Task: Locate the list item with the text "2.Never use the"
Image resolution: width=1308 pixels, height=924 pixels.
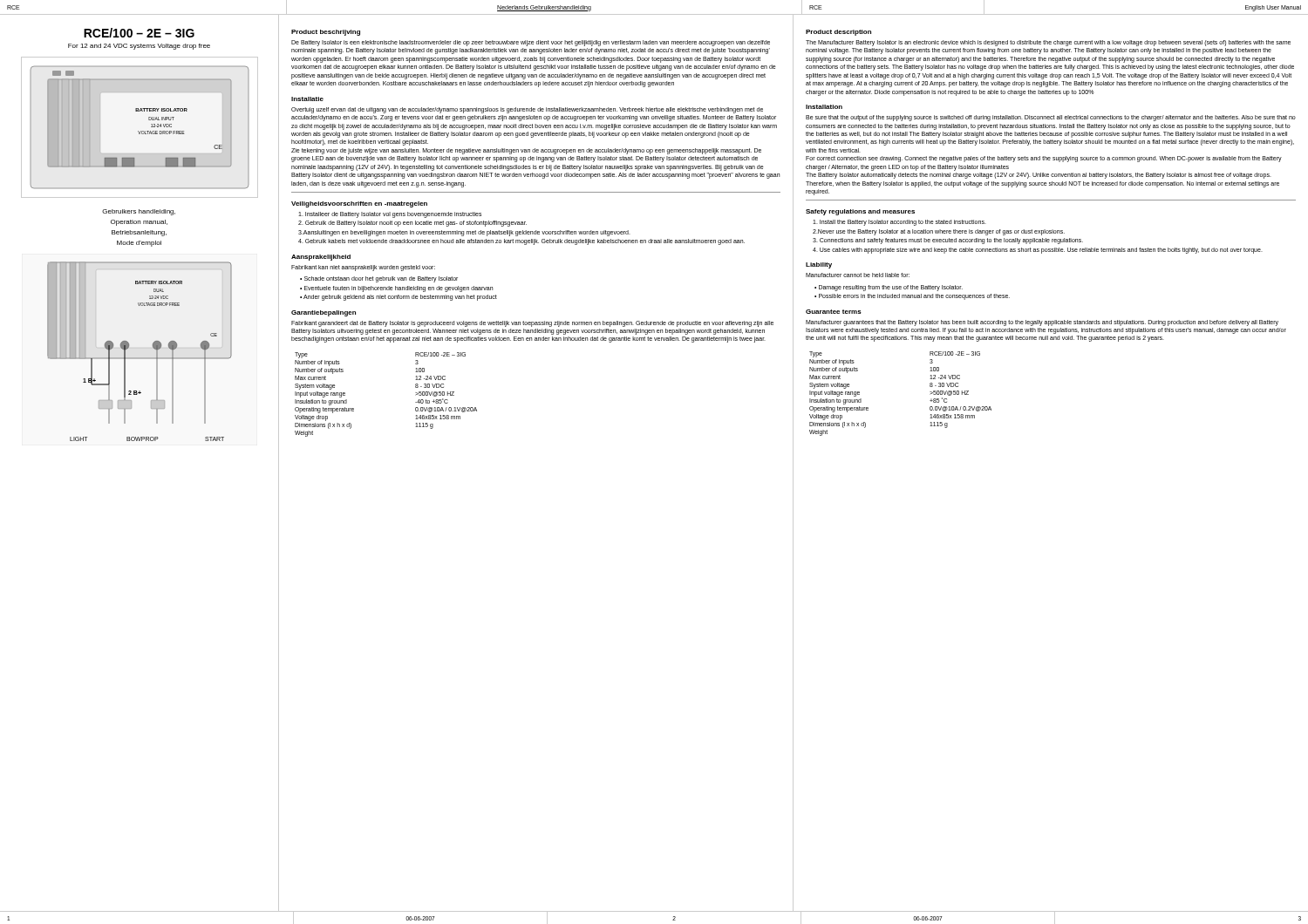Action: [x=939, y=231]
